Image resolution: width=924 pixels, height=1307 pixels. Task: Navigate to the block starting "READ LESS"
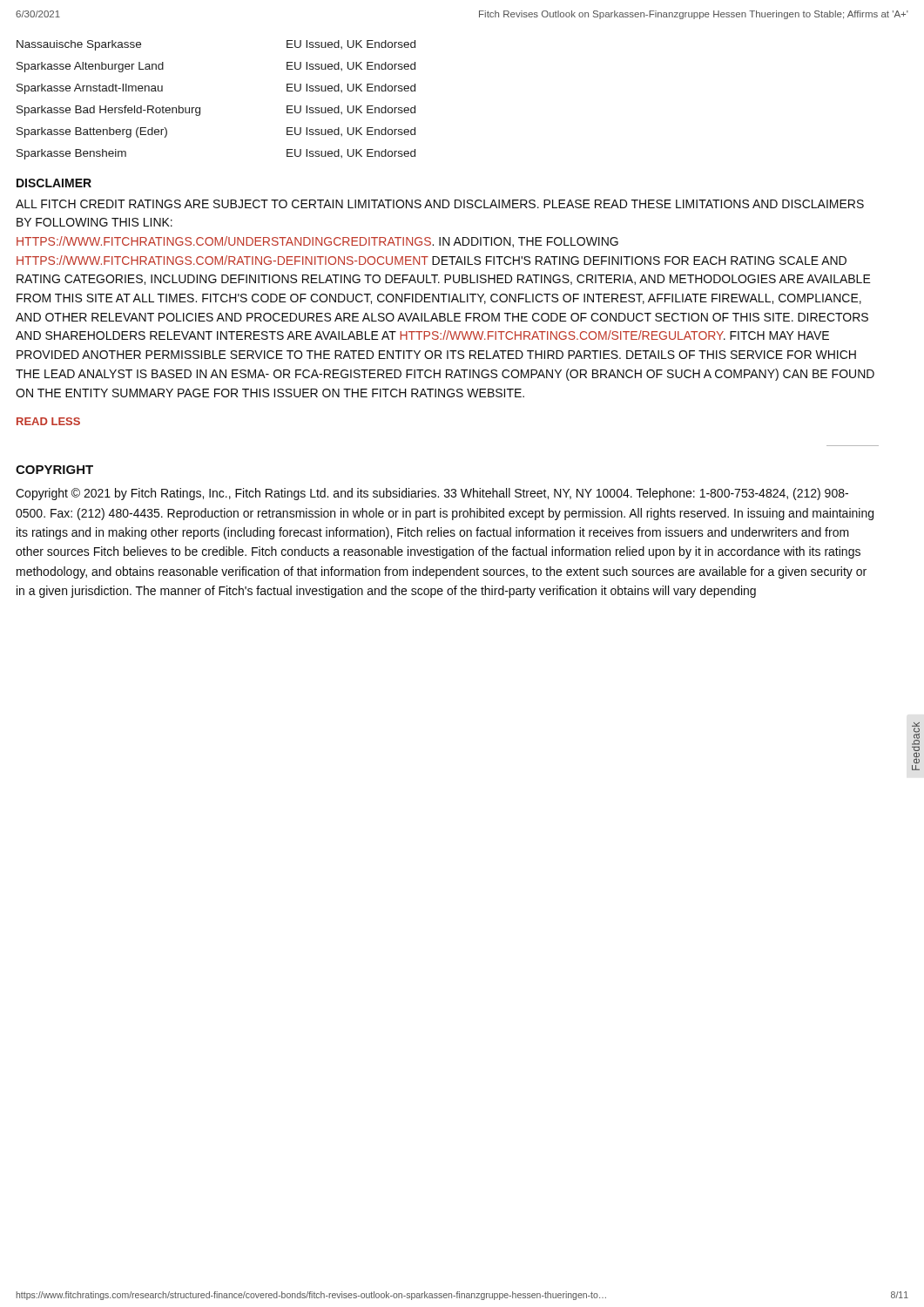(48, 421)
